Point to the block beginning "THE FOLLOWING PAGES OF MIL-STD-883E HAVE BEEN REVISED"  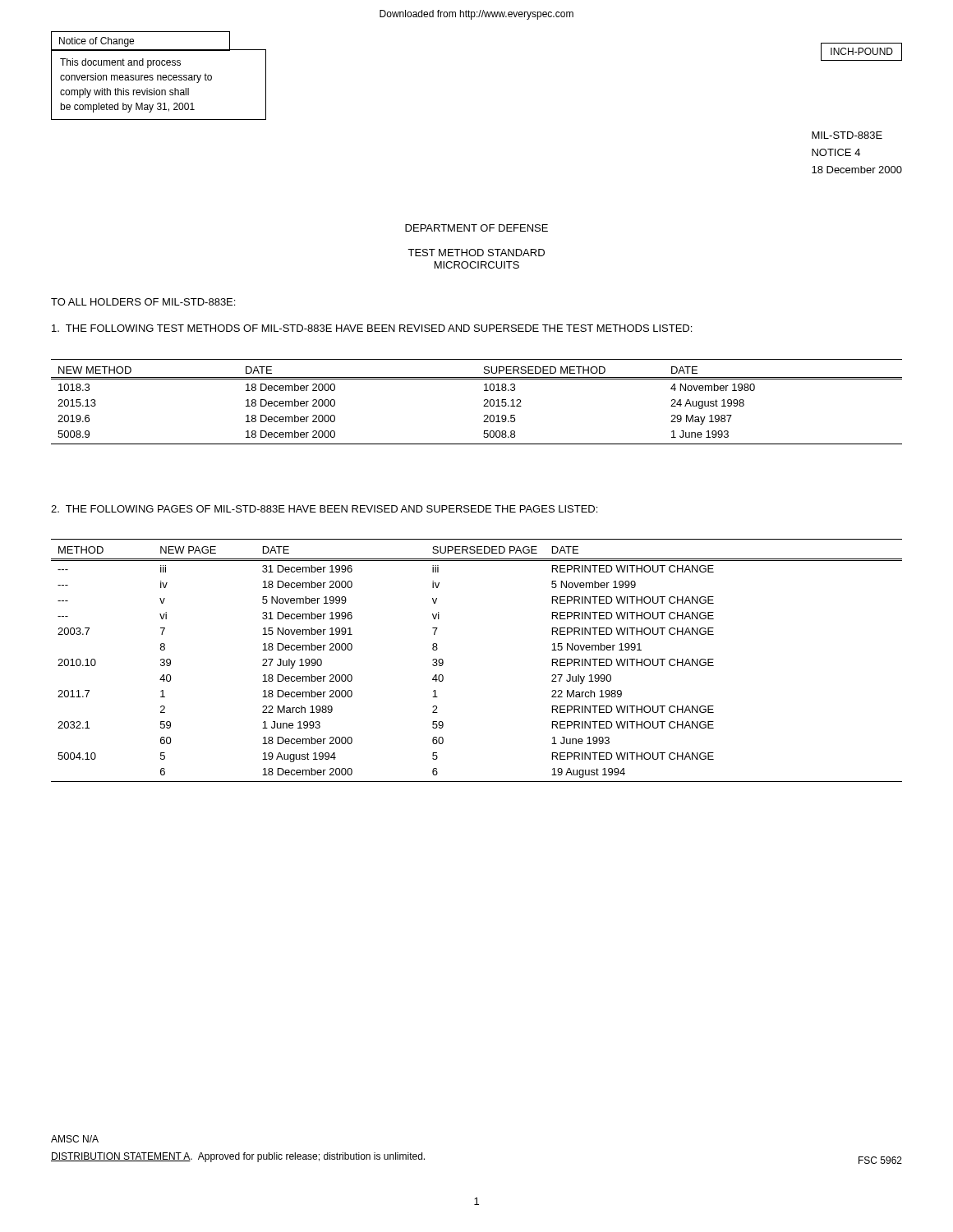point(325,509)
